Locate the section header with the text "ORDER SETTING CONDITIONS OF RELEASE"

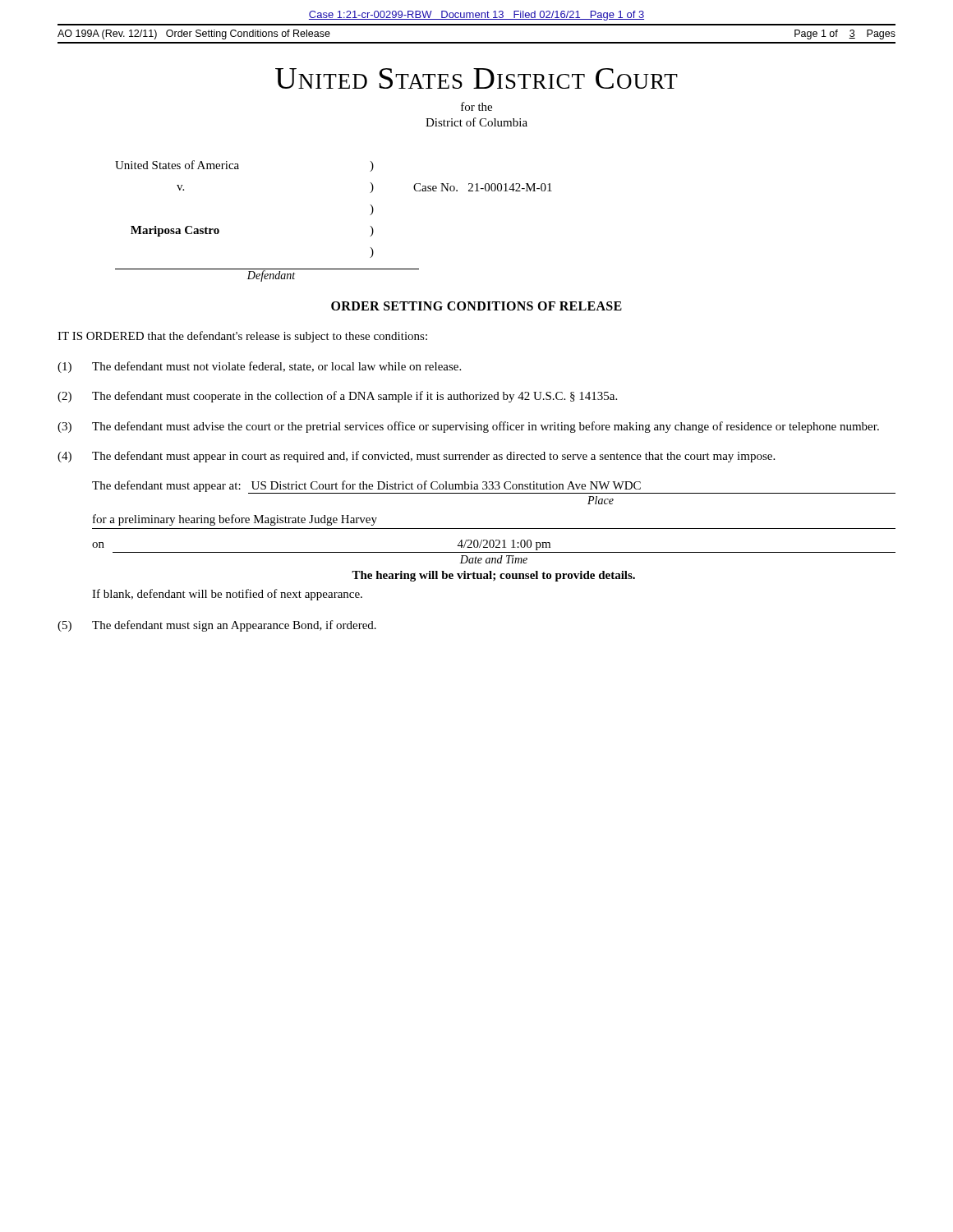pyautogui.click(x=476, y=306)
